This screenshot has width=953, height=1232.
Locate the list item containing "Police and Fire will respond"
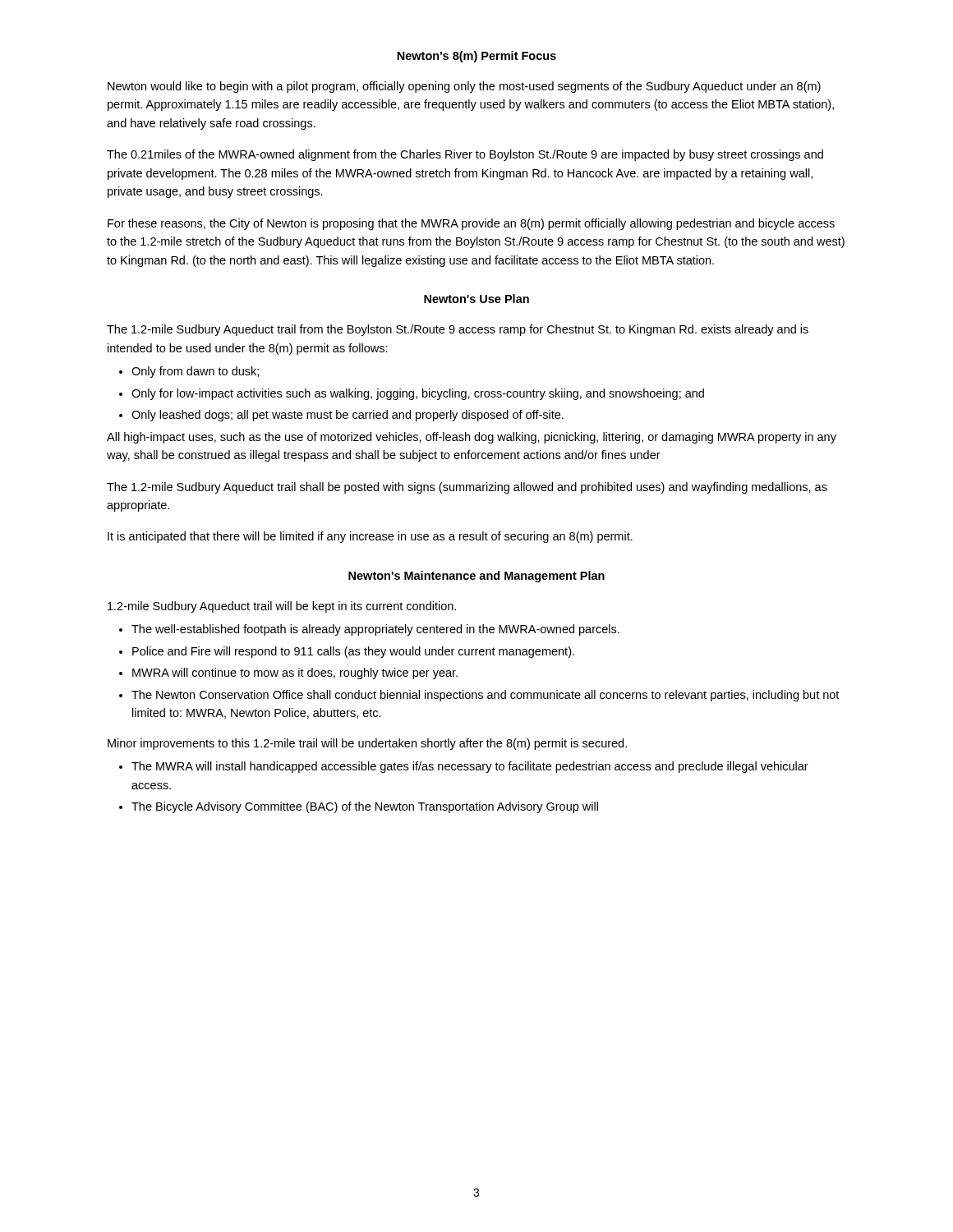[x=353, y=651]
